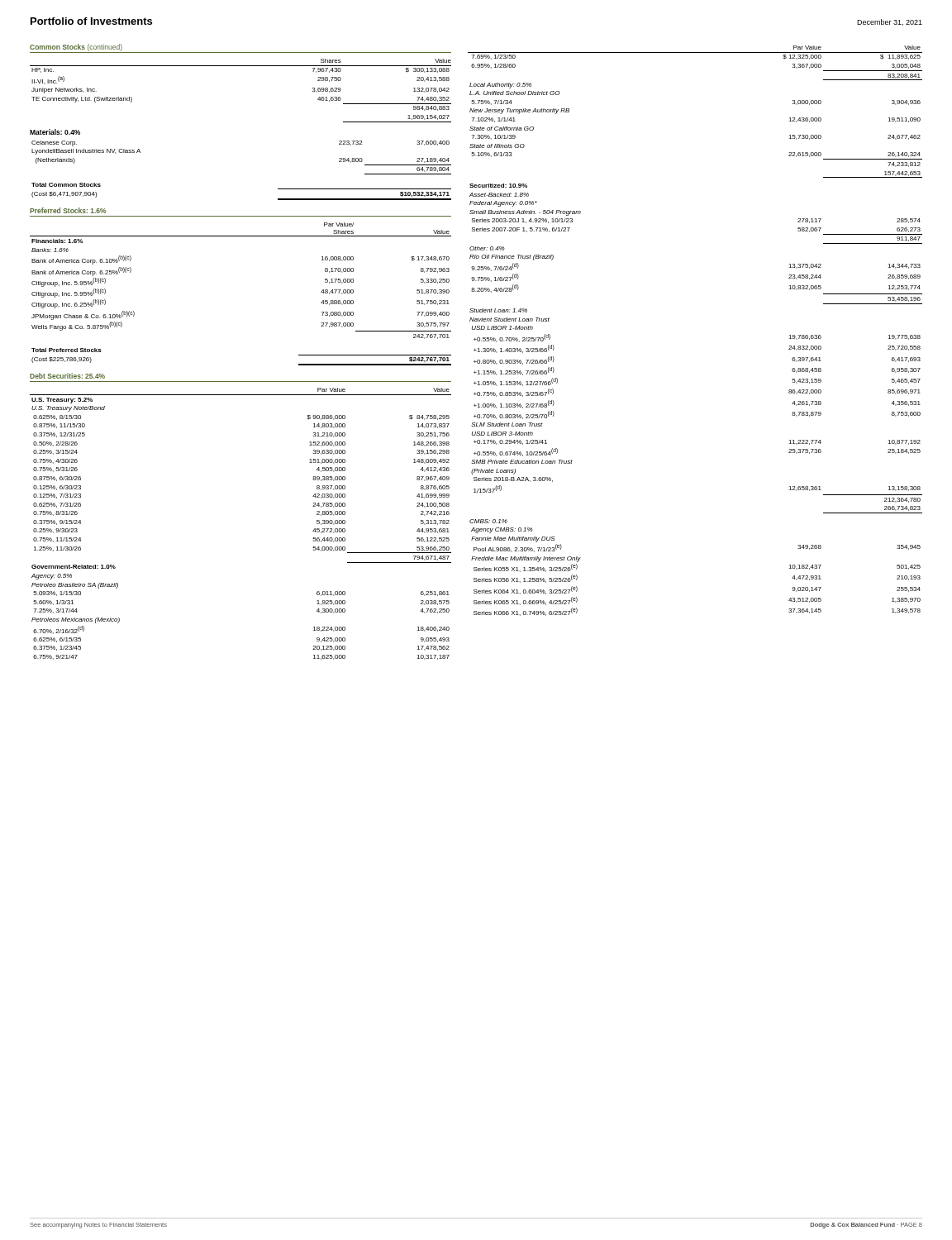The image size is (952, 1240).
Task: Select the table that reads "Wells Fargo & Co. 5.875%"
Action: pyautogui.click(x=240, y=280)
